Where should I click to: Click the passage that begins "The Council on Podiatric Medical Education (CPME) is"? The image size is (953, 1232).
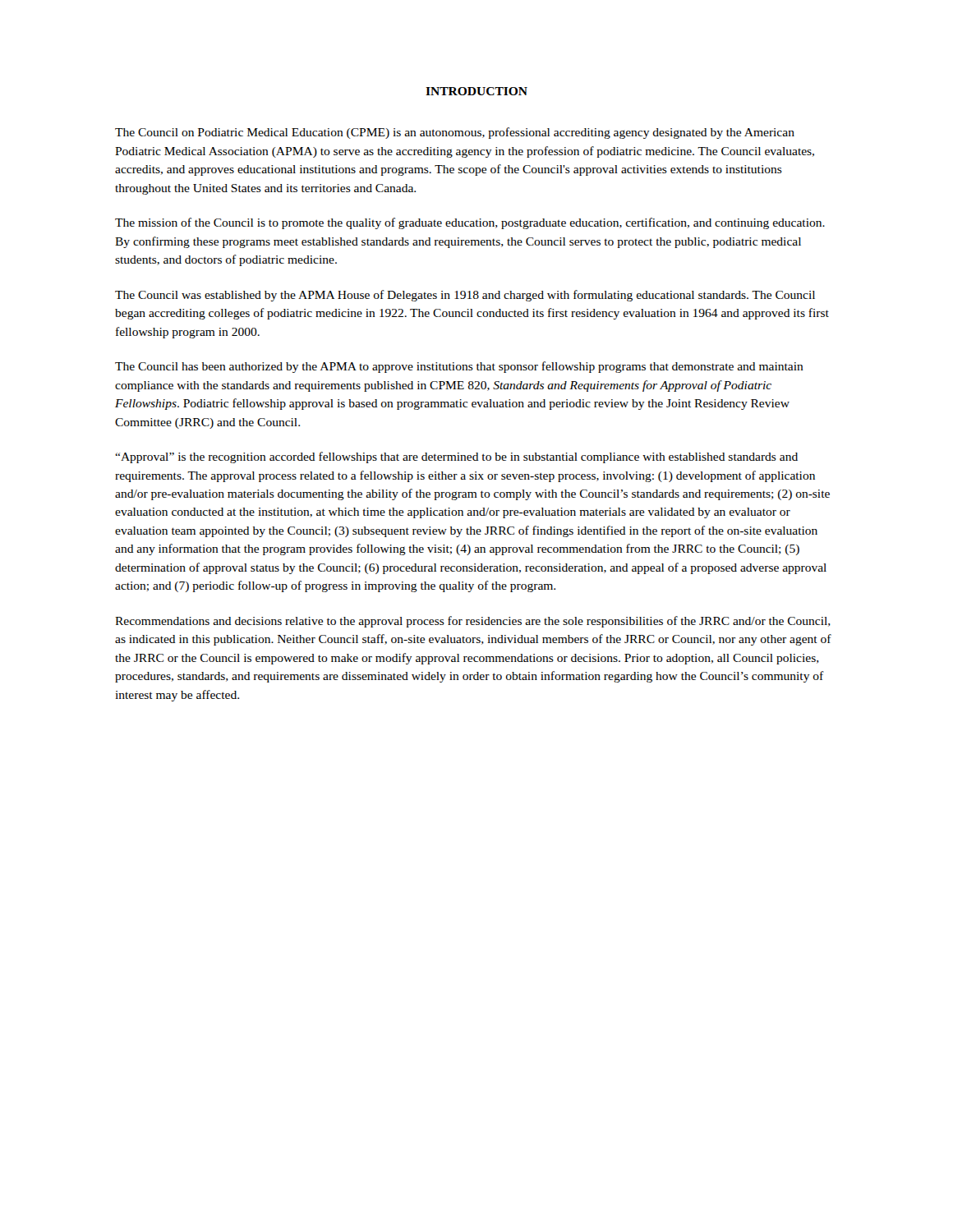click(x=465, y=160)
